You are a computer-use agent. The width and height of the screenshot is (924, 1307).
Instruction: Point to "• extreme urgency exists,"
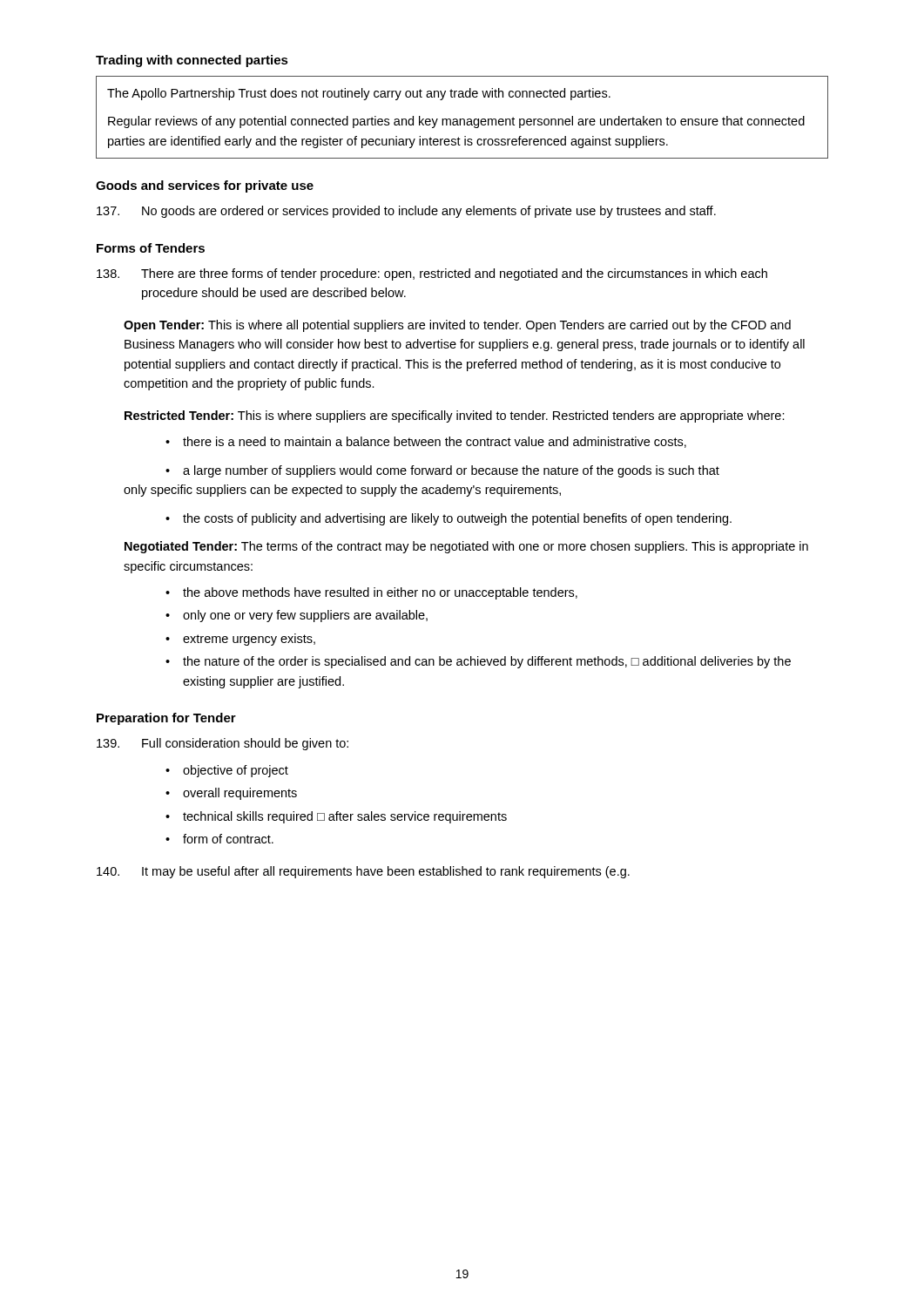tap(240, 640)
